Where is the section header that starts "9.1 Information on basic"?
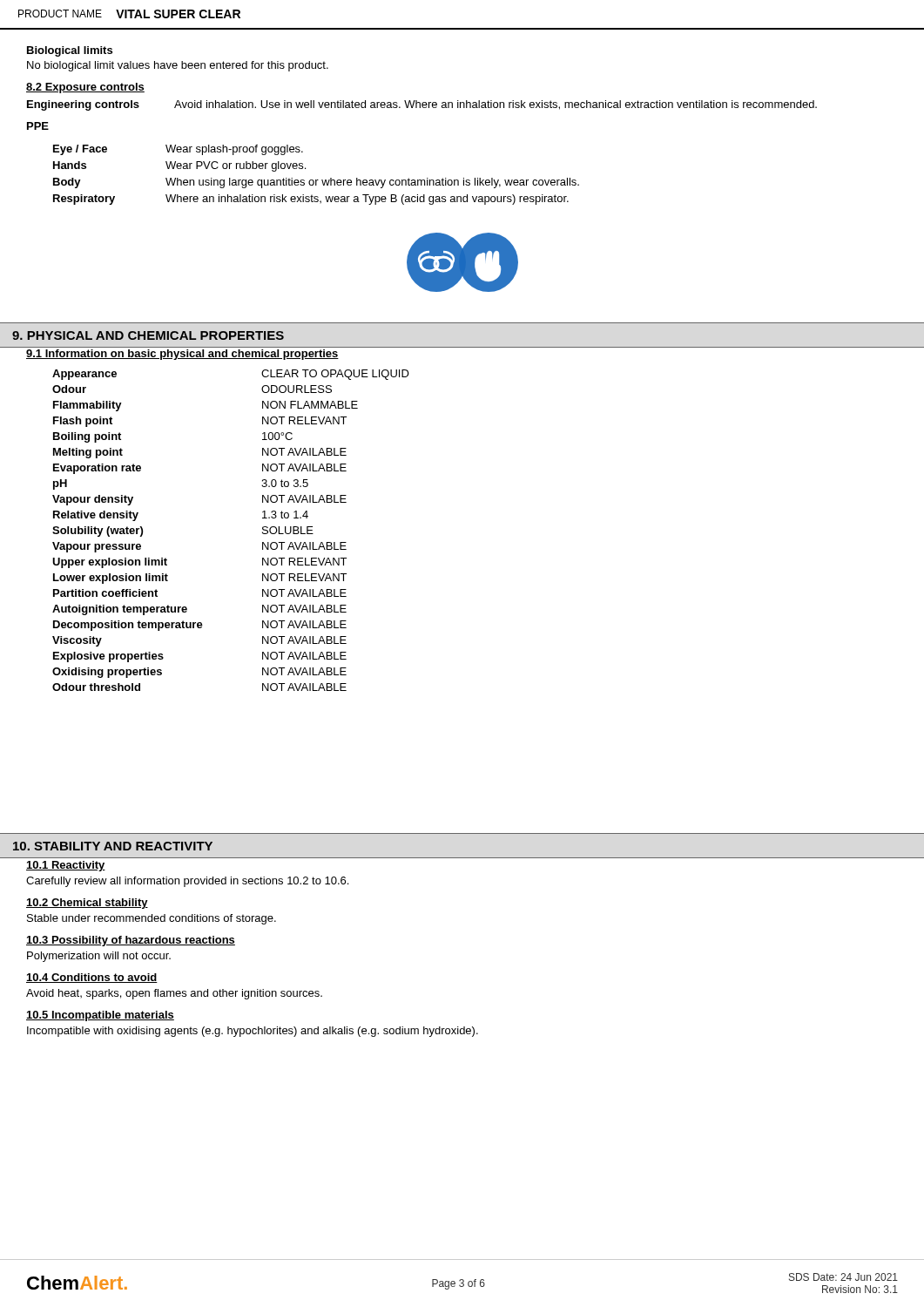Screen dimensions: 1307x924 tap(182, 353)
